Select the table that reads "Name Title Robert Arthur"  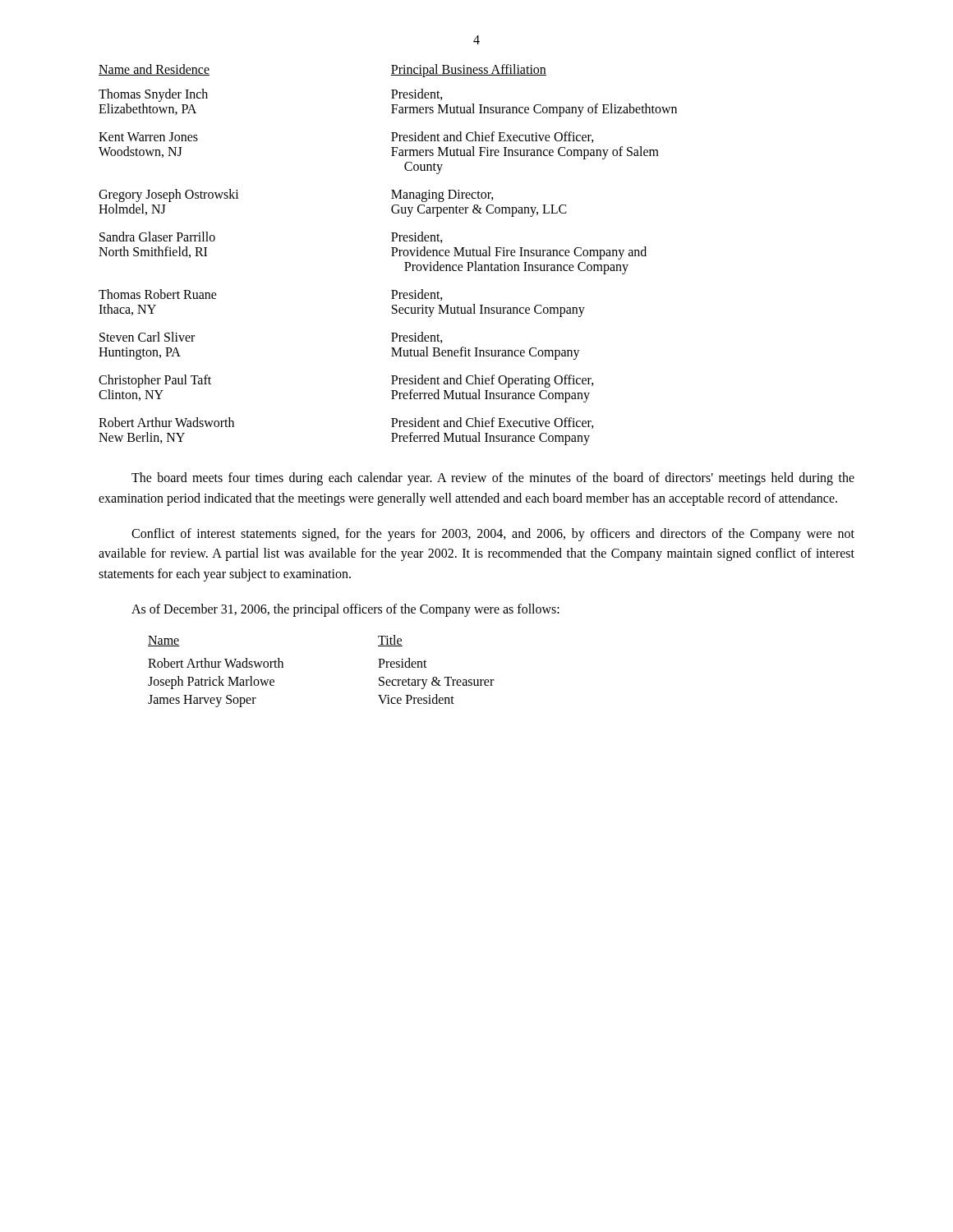point(476,670)
